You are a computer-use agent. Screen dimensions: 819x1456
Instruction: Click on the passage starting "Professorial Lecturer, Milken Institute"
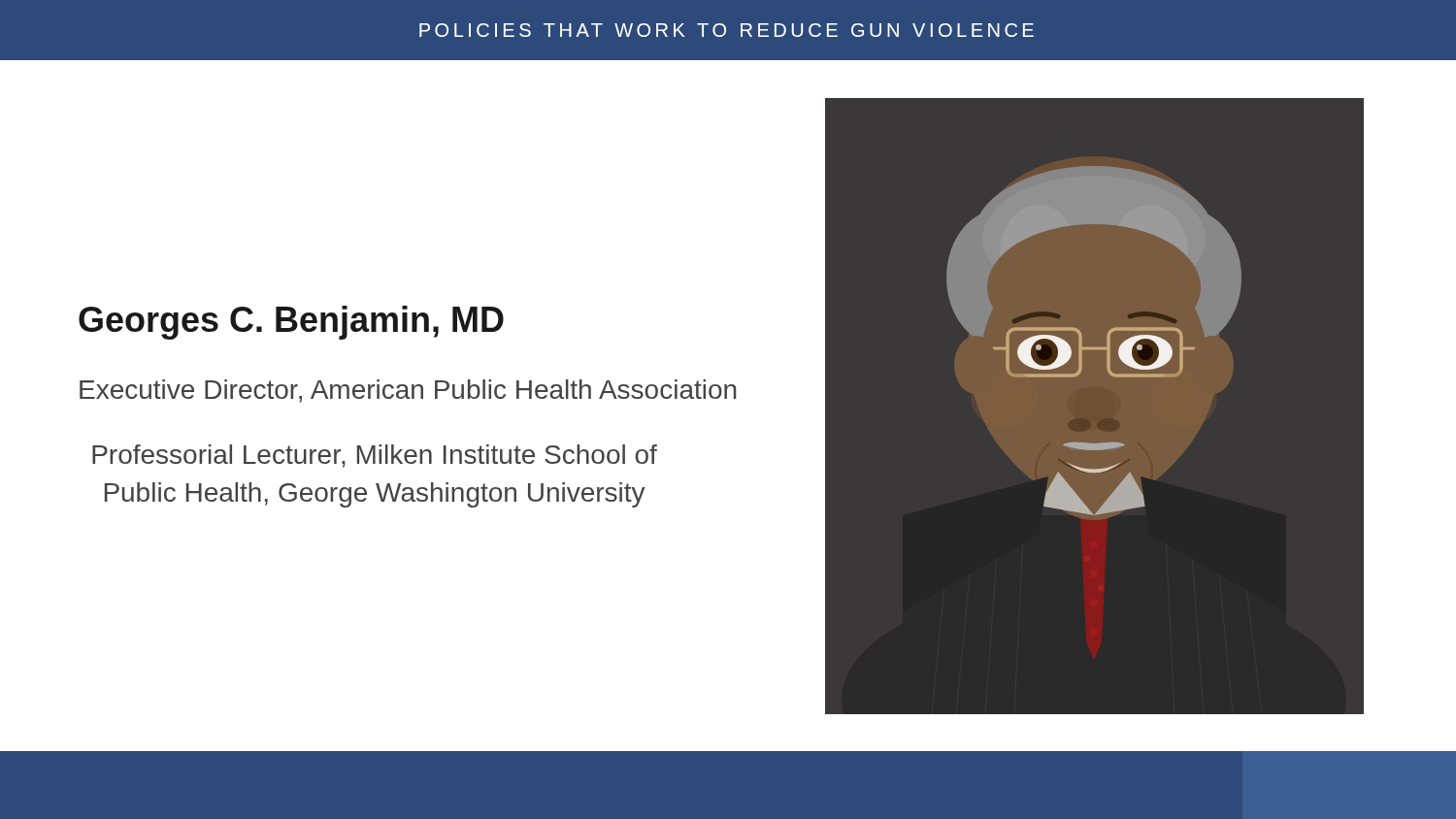pyautogui.click(x=374, y=473)
